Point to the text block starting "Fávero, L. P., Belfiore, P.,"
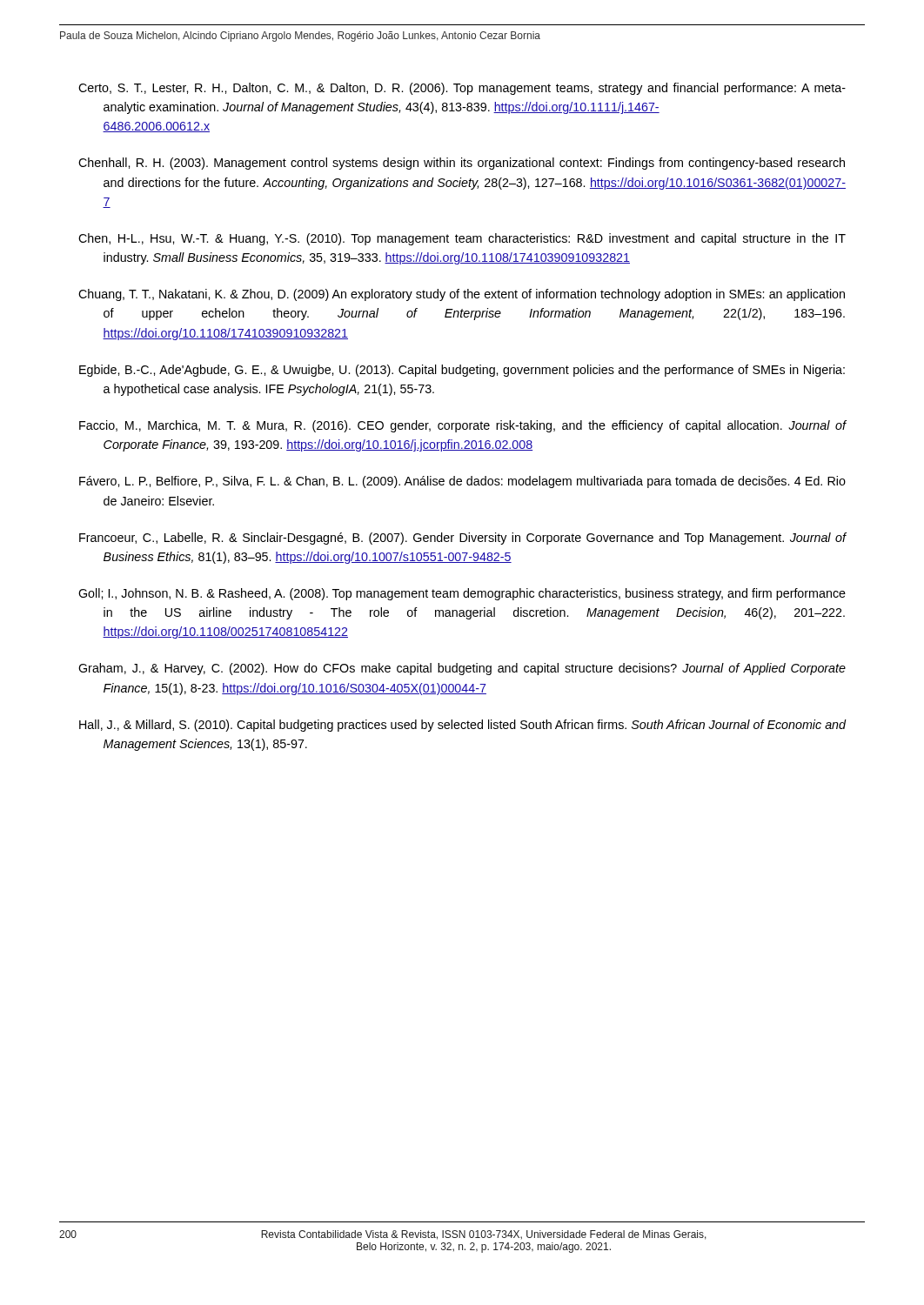This screenshot has width=924, height=1305. pyautogui.click(x=462, y=491)
